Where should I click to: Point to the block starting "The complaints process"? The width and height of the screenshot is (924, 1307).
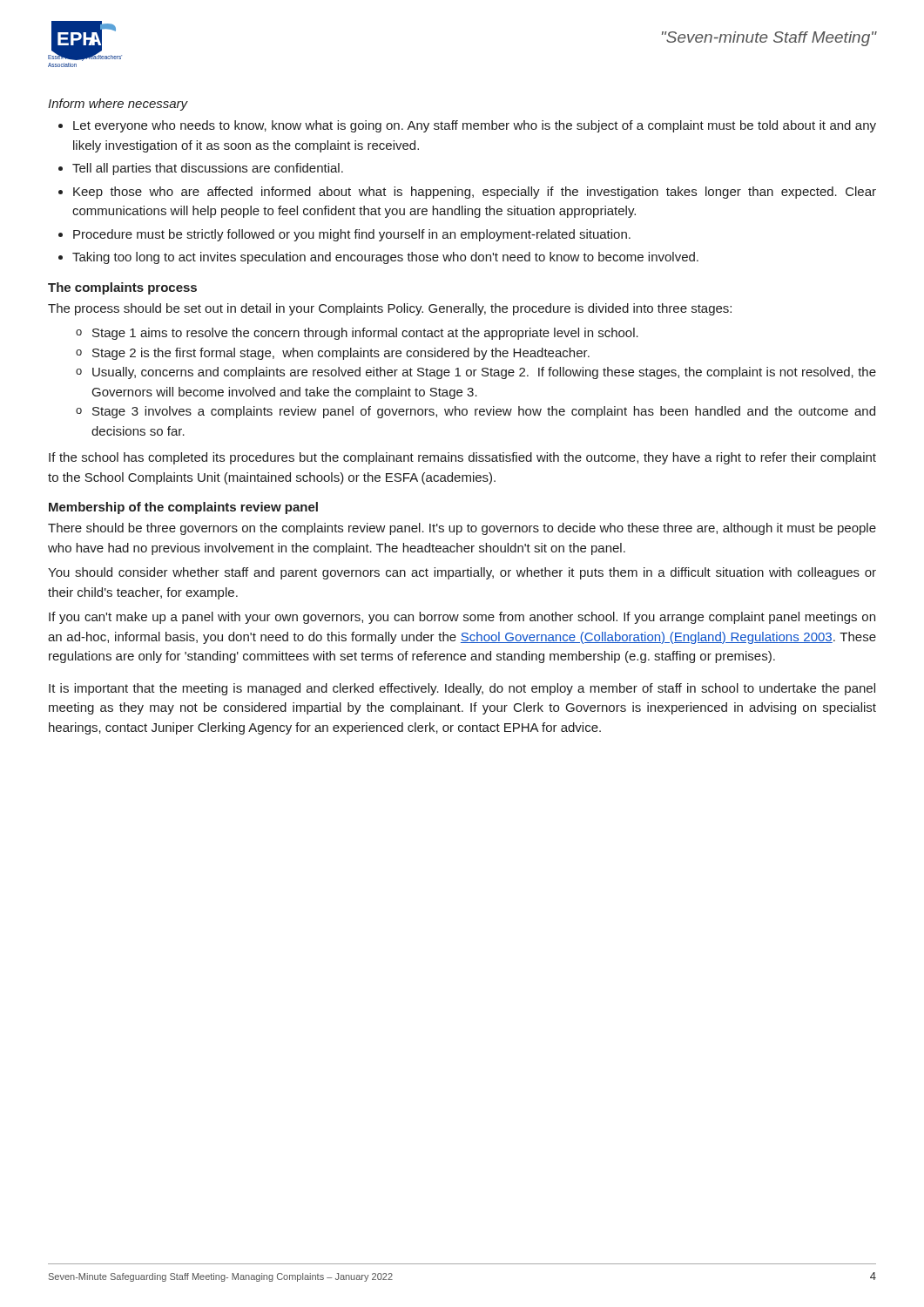123,287
